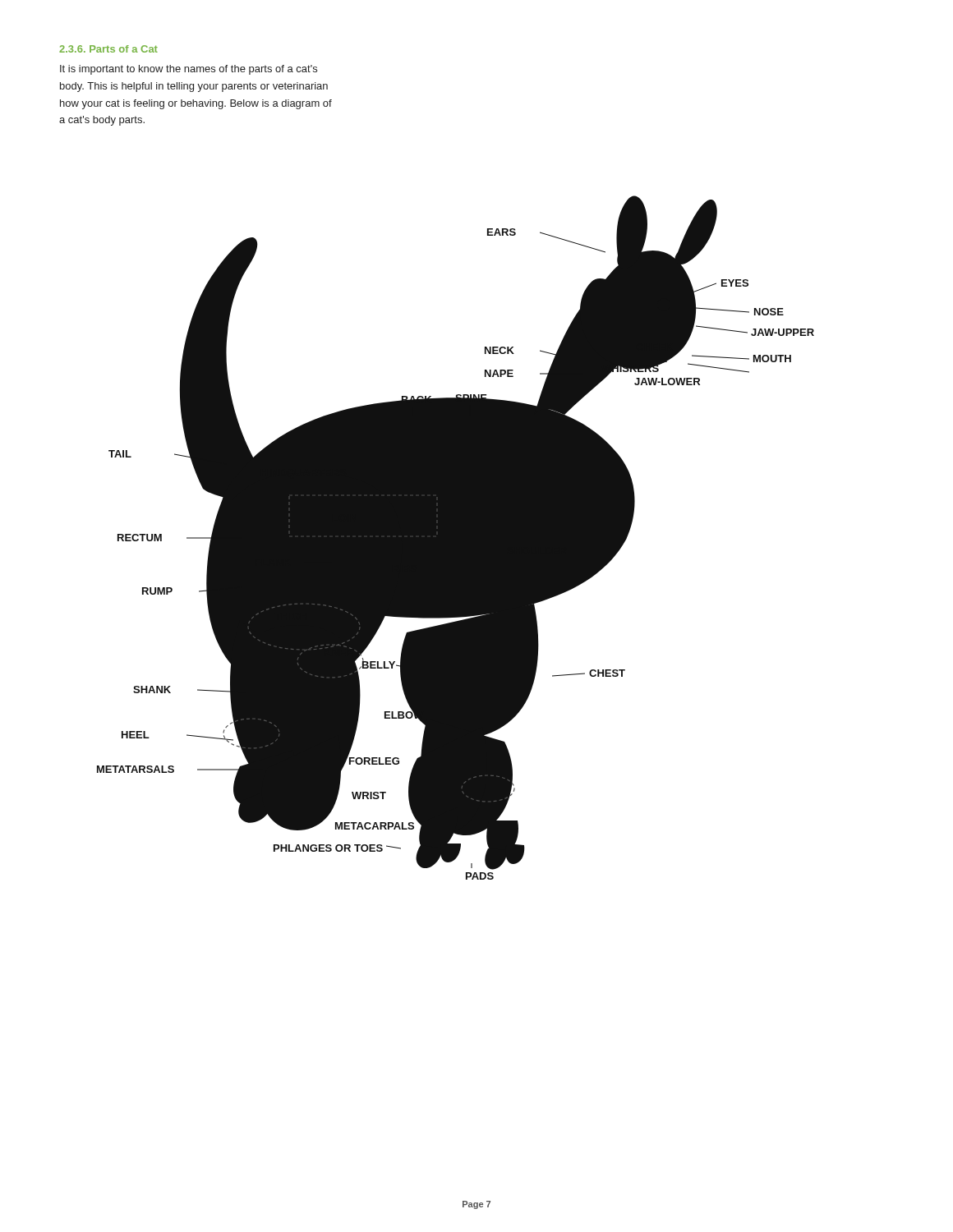Locate the block starting "It is important to know the names of"
The width and height of the screenshot is (953, 1232).
pyautogui.click(x=195, y=94)
